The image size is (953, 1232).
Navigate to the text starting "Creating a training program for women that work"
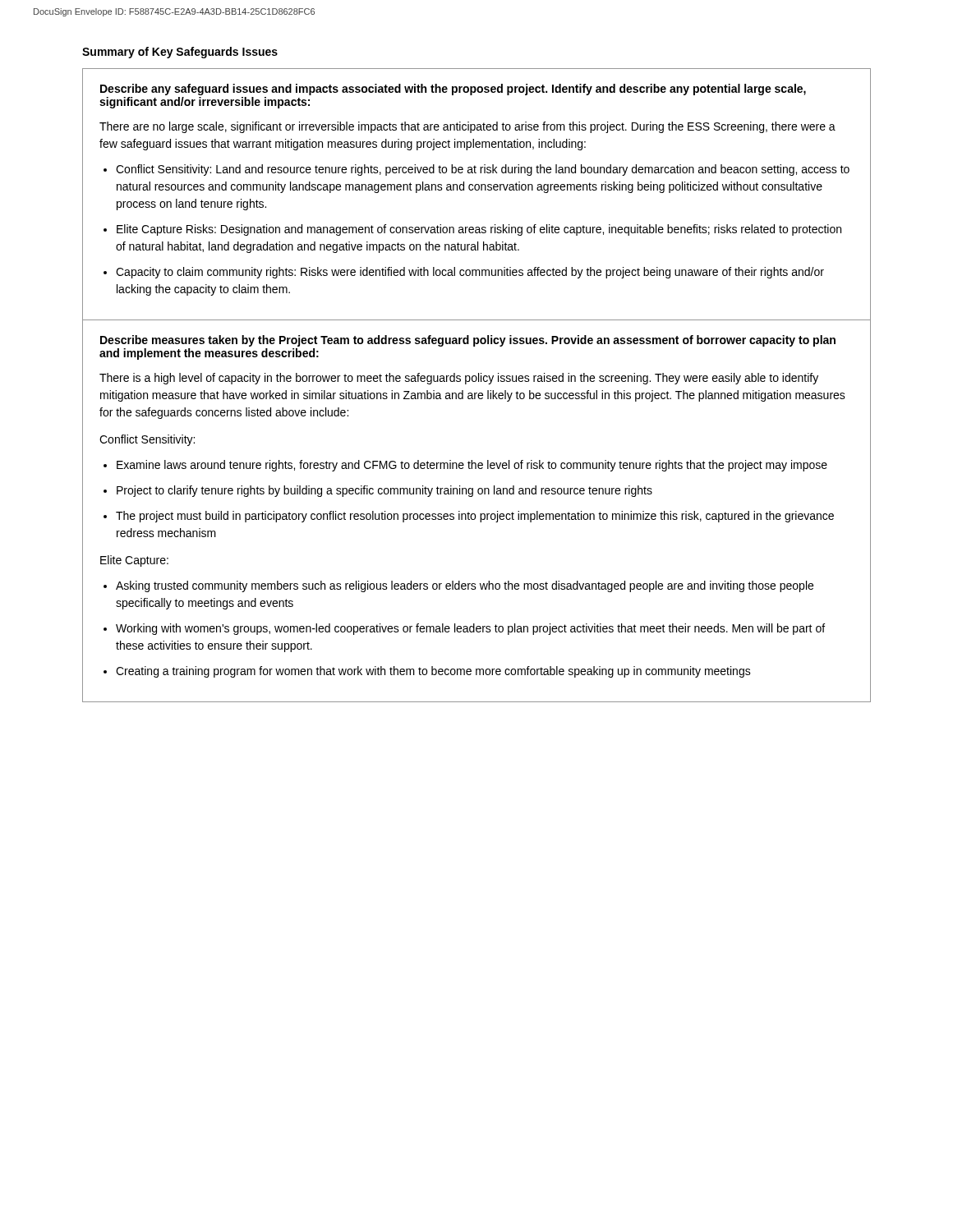pyautogui.click(x=433, y=671)
